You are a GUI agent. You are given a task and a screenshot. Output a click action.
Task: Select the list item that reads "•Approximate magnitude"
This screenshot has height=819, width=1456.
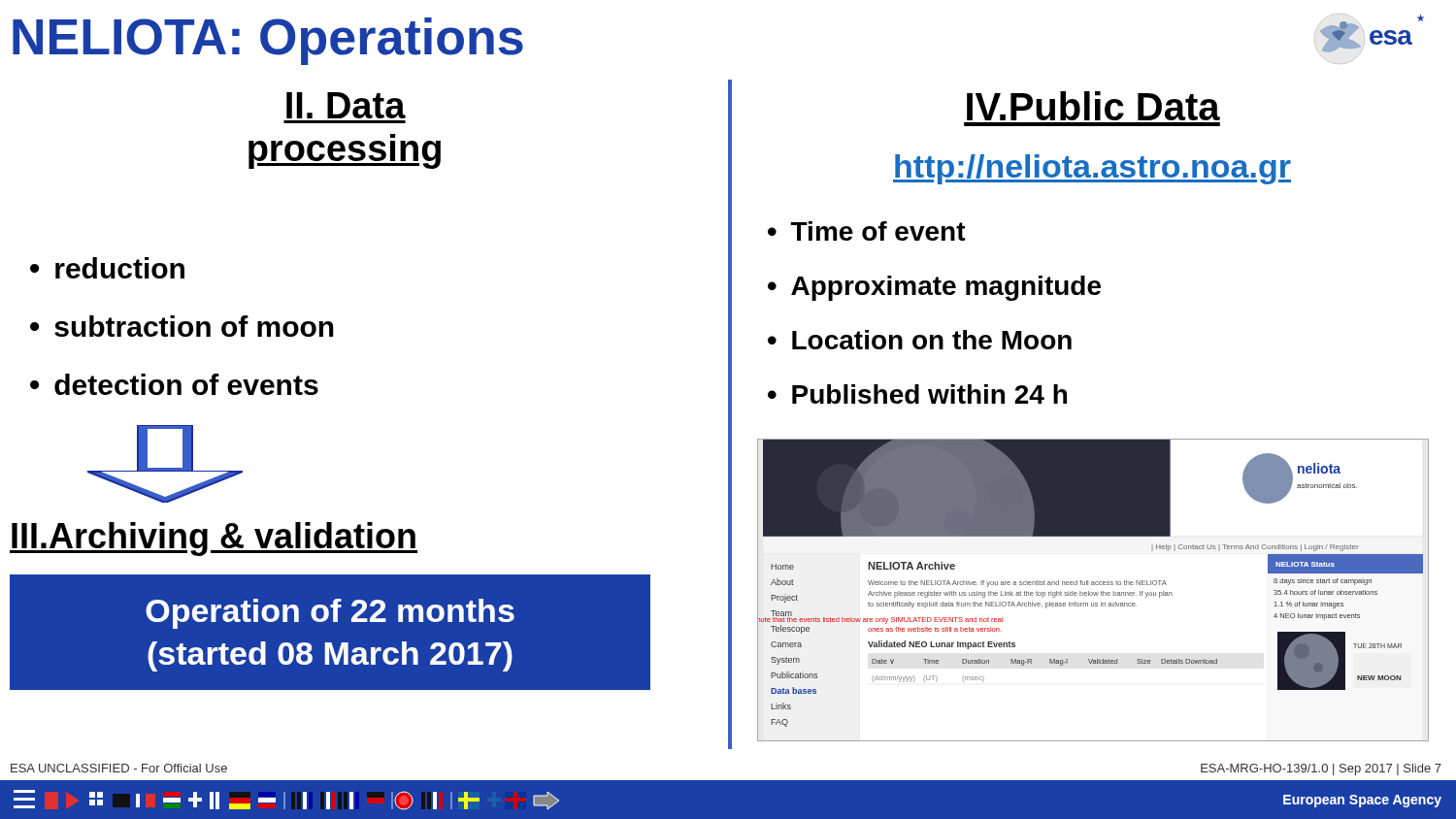tap(934, 286)
